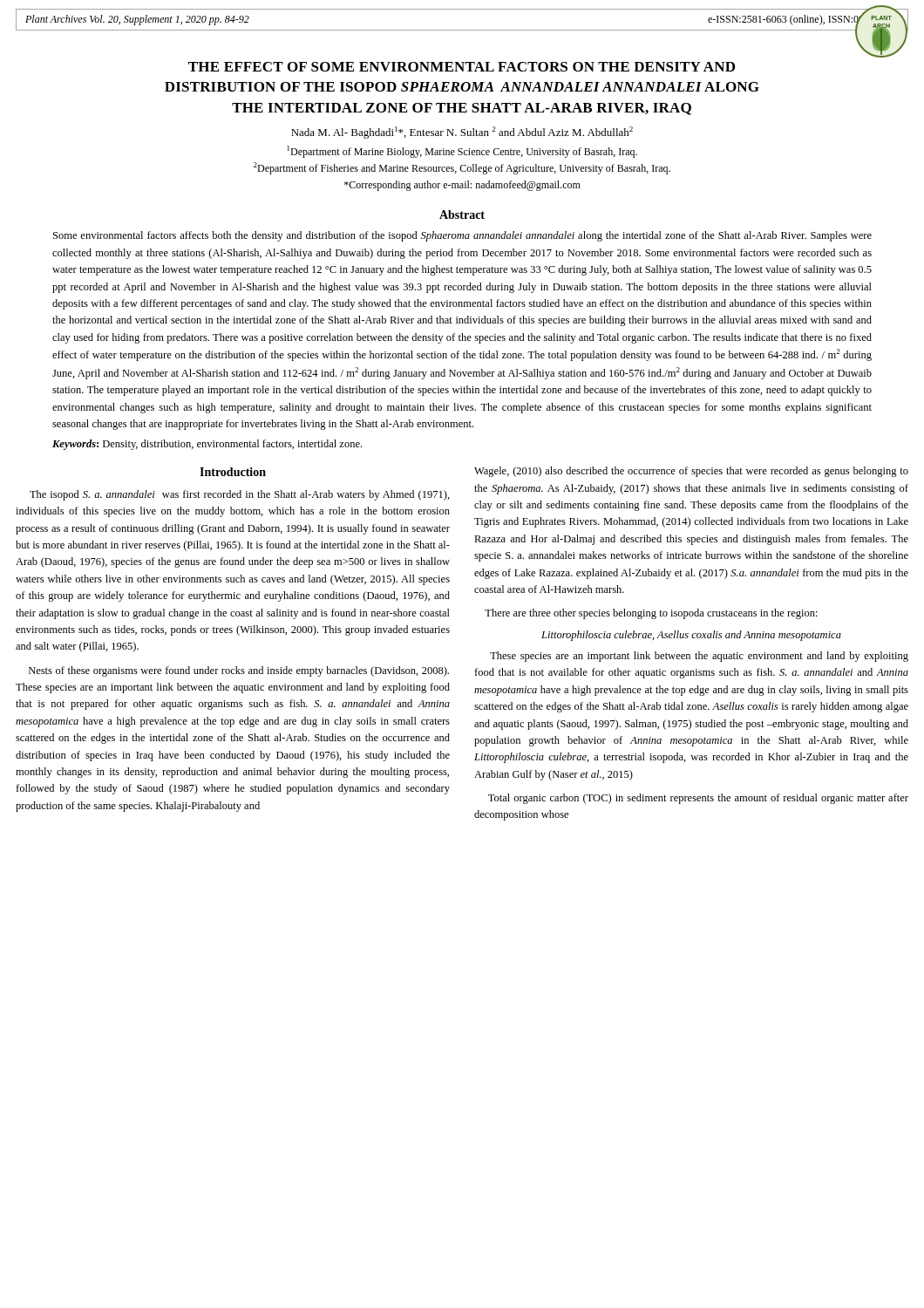Point to the text starting "Nests of these organisms"
The image size is (924, 1308).
[x=233, y=738]
